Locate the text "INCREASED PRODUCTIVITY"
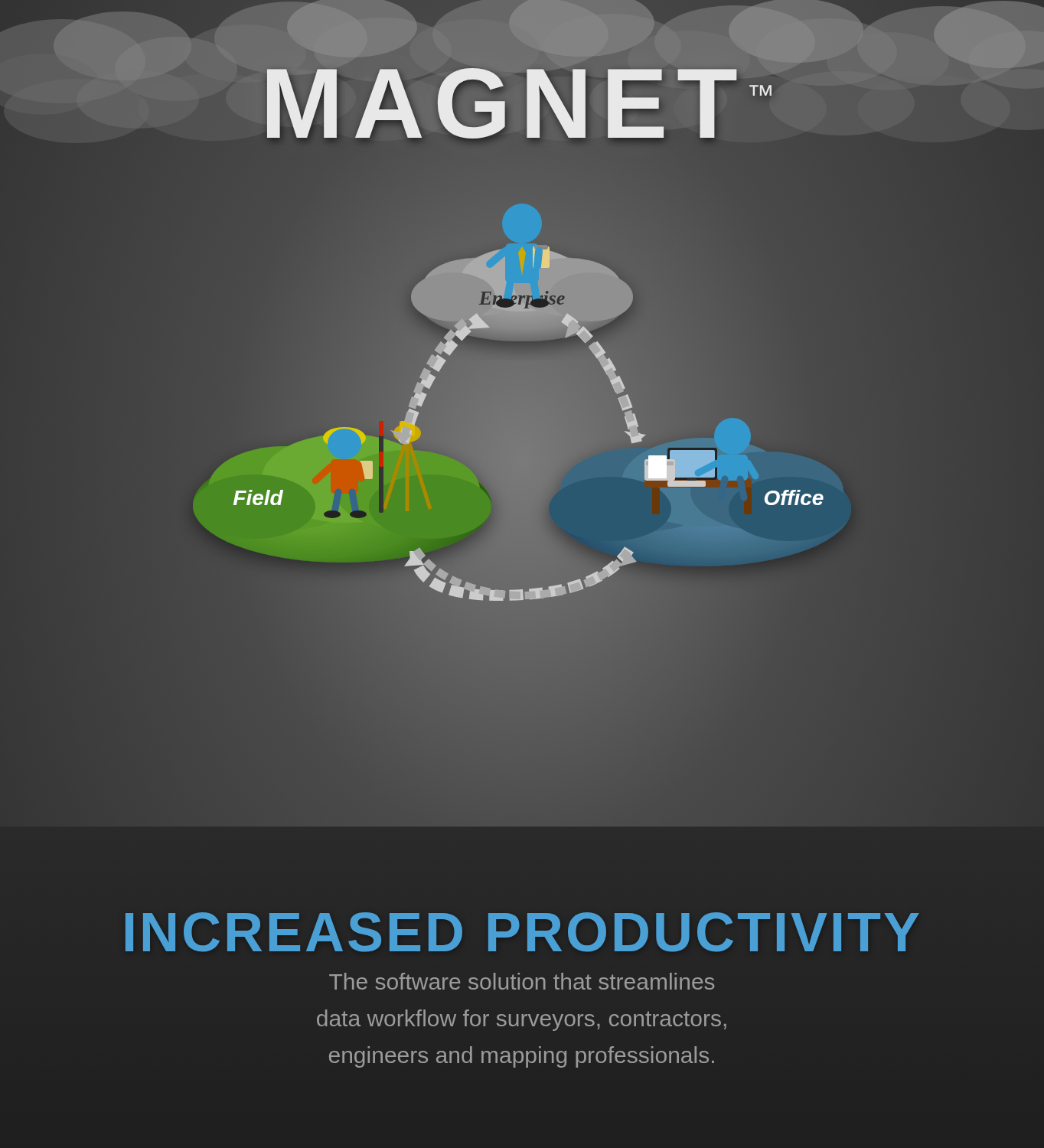Image resolution: width=1044 pixels, height=1148 pixels. pyautogui.click(x=522, y=932)
